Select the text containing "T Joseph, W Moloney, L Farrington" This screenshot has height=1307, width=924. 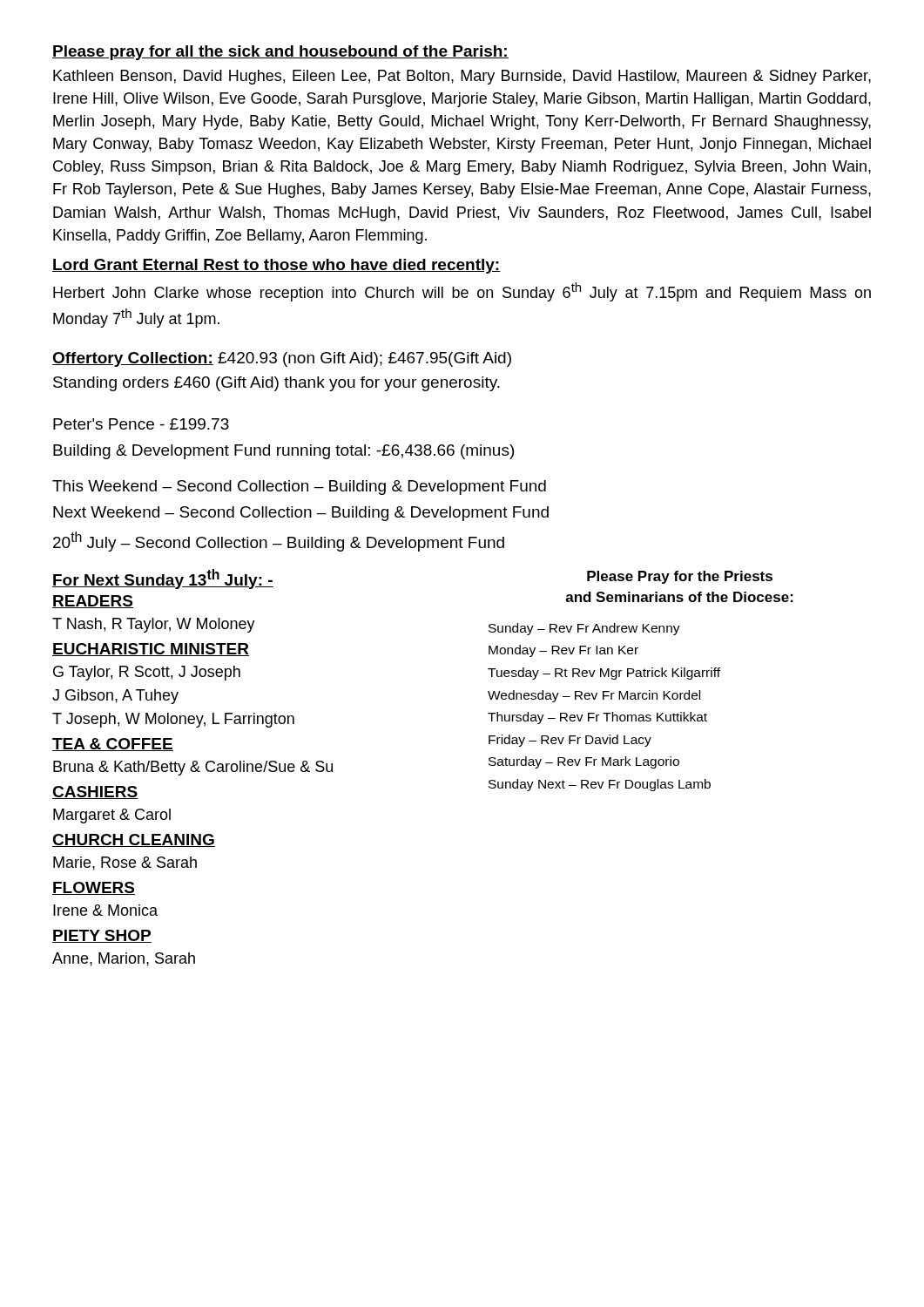click(x=174, y=718)
